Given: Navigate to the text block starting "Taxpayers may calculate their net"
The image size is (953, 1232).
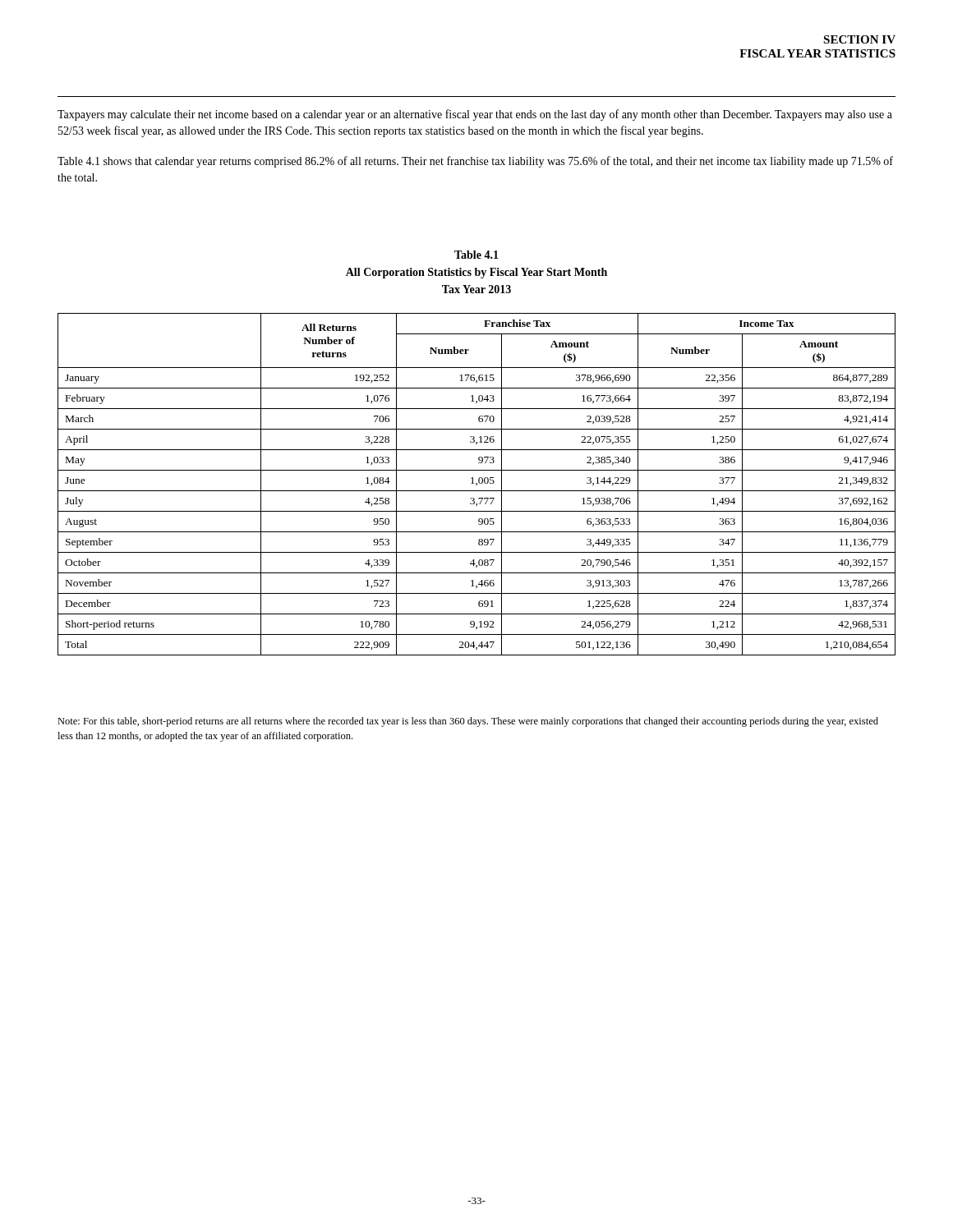Looking at the screenshot, I should [476, 123].
